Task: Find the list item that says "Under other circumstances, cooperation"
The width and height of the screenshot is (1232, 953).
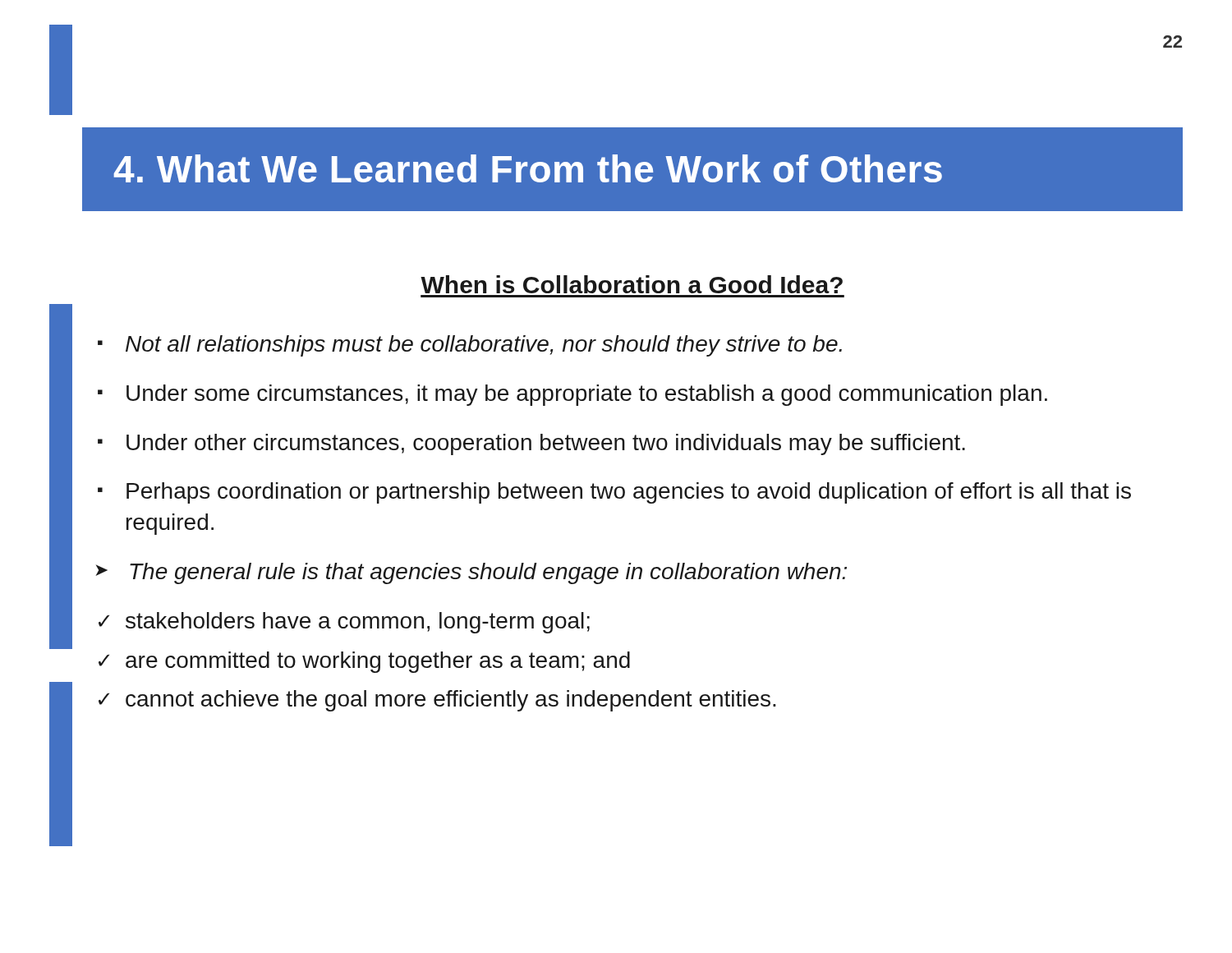Action: 546,442
